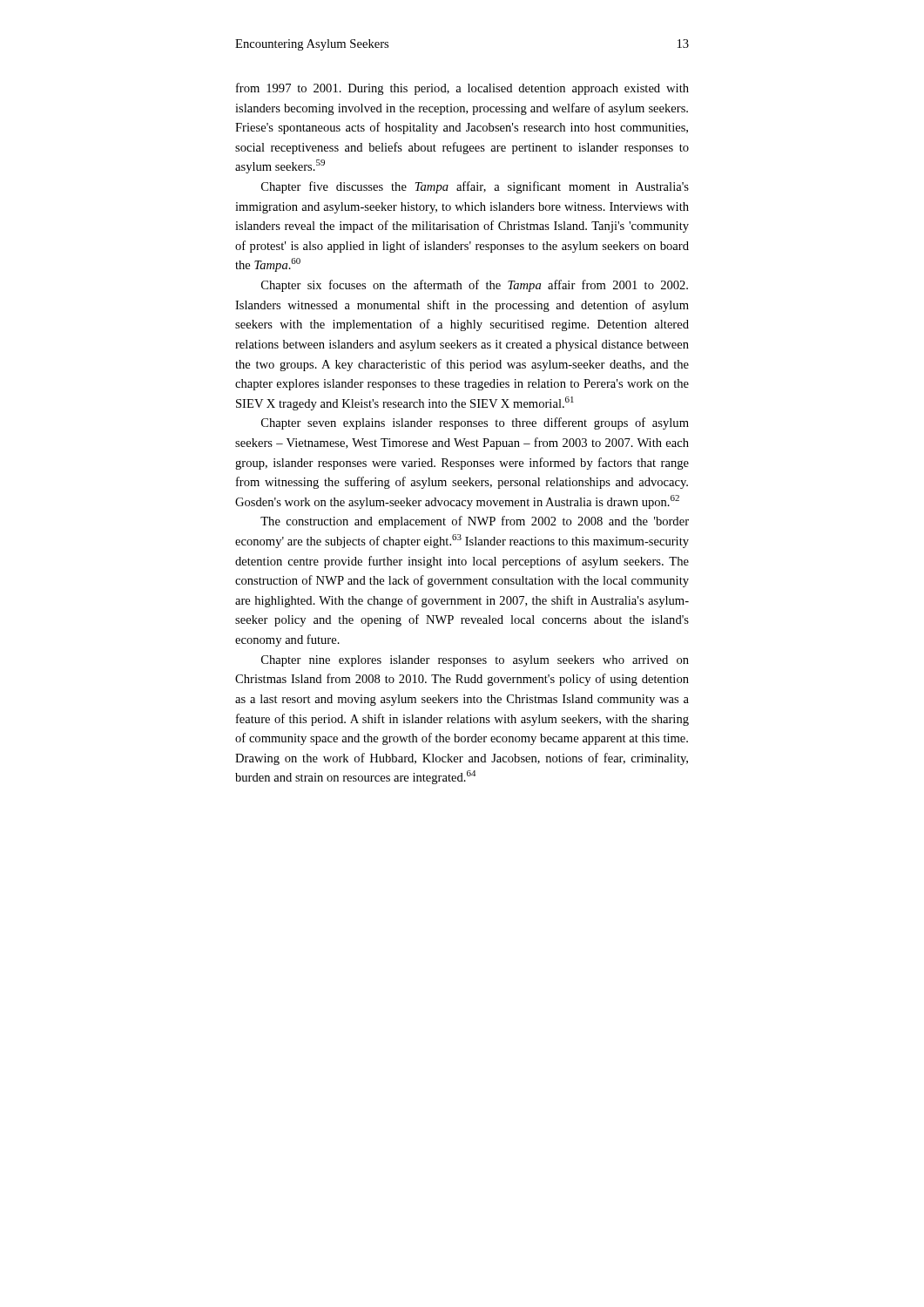Image resolution: width=924 pixels, height=1307 pixels.
Task: Select the text block containing "Chapter seven explains"
Action: pos(462,463)
